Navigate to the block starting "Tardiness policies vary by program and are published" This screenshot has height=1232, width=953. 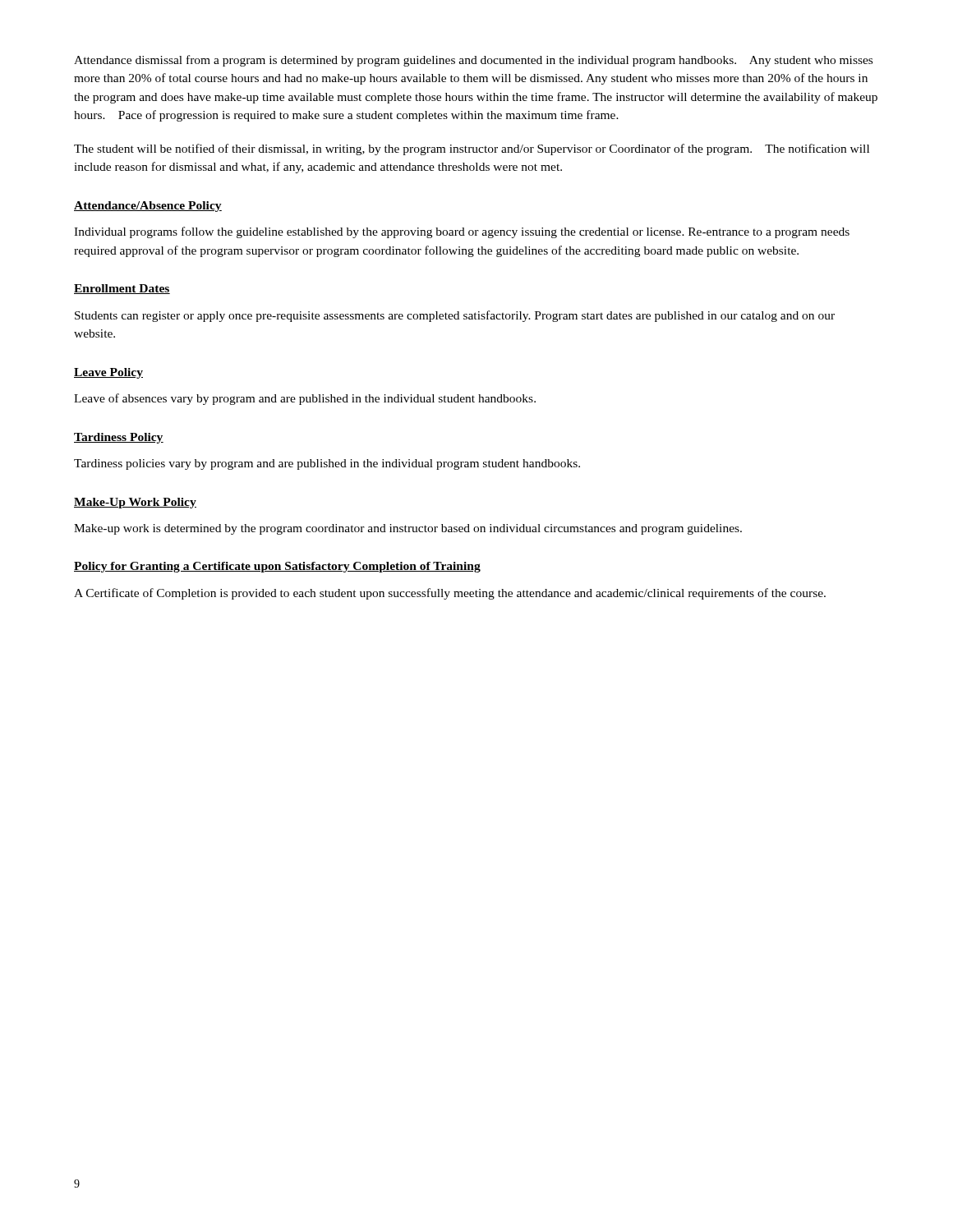pyautogui.click(x=327, y=463)
